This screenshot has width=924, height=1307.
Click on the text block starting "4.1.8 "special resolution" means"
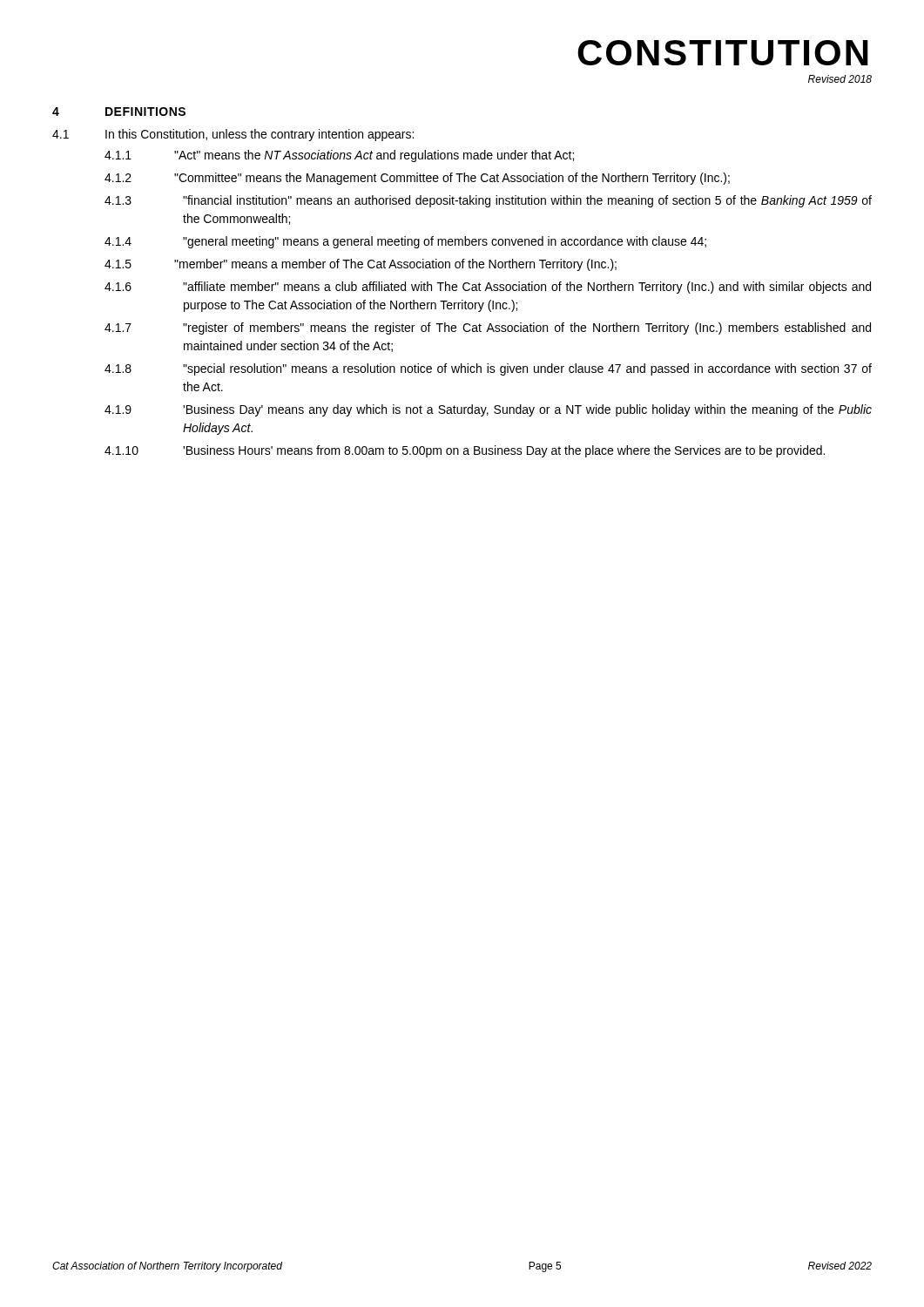(x=488, y=378)
